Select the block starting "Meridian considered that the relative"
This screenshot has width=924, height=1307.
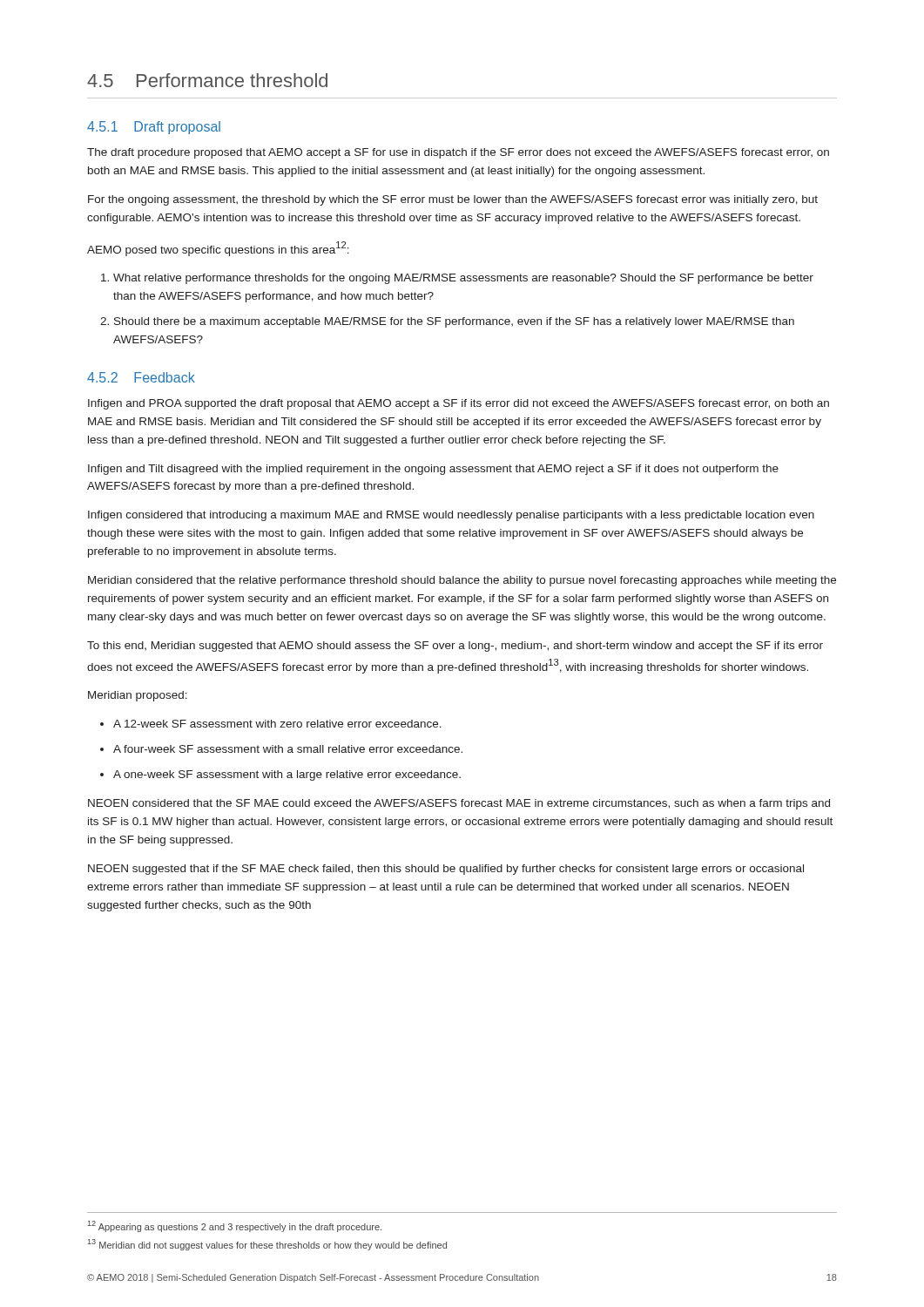pyautogui.click(x=462, y=599)
